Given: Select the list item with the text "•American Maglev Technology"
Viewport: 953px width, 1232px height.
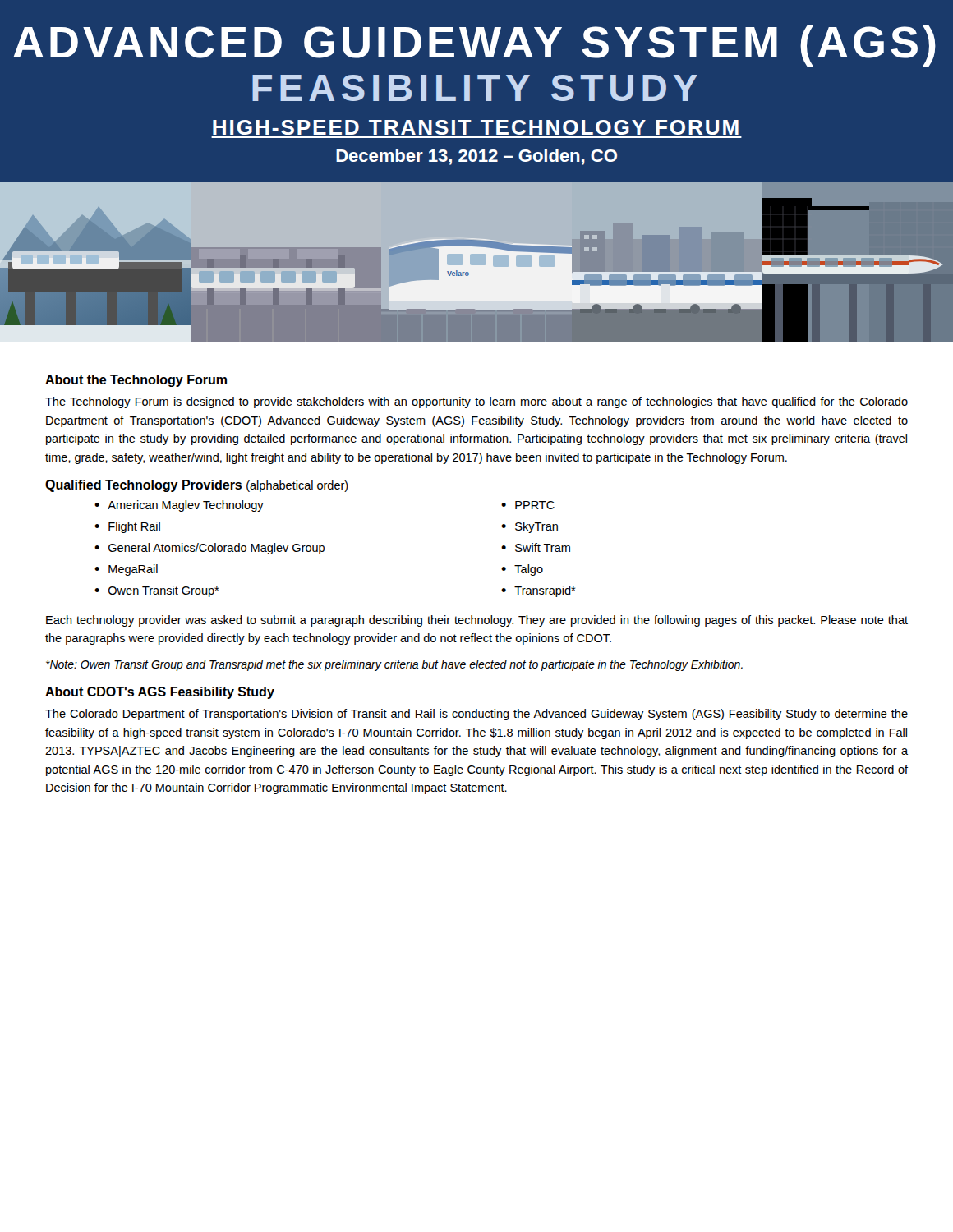Looking at the screenshot, I should coord(179,506).
